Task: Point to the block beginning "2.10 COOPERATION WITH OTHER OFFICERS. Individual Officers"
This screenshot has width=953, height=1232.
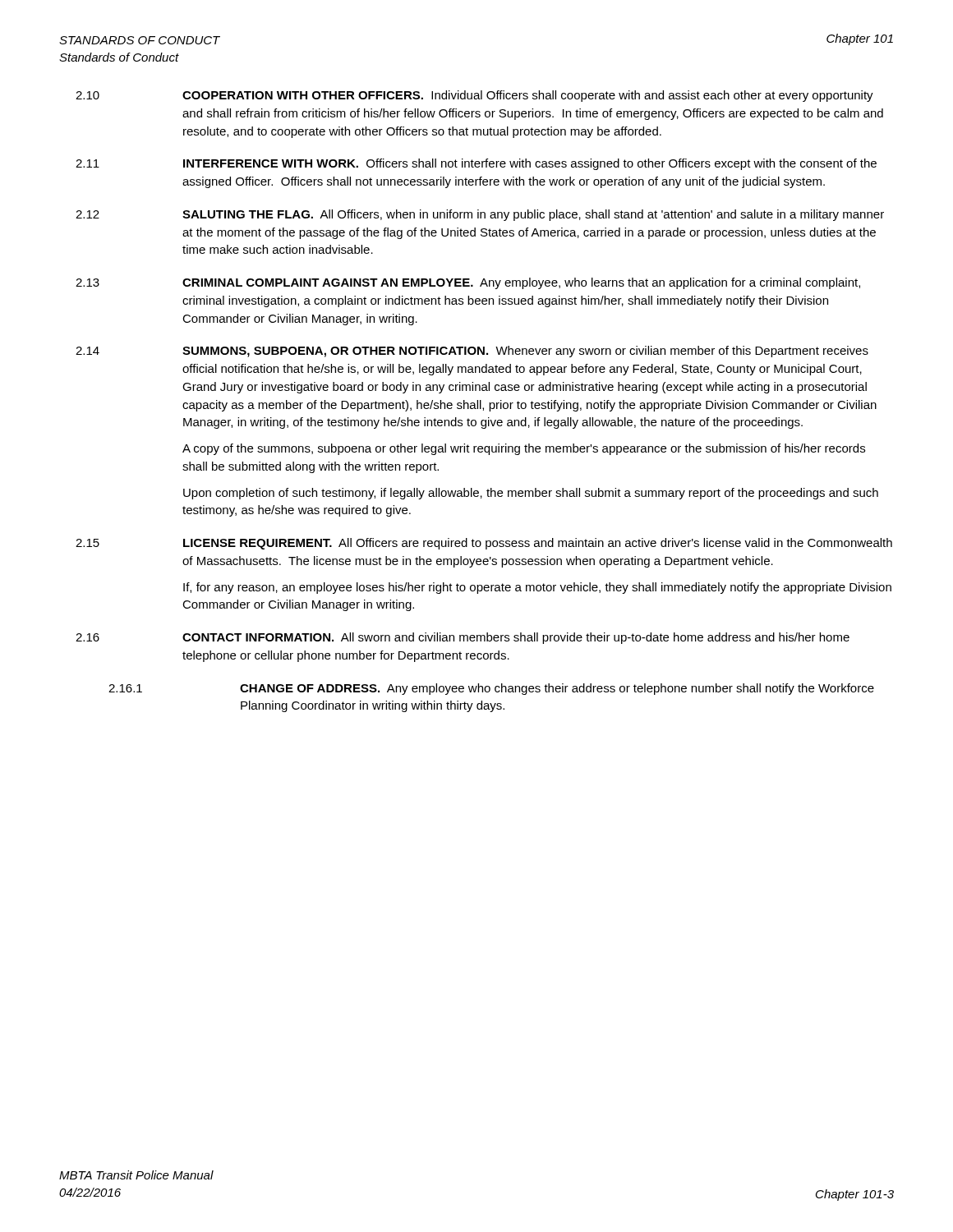Action: click(476, 113)
